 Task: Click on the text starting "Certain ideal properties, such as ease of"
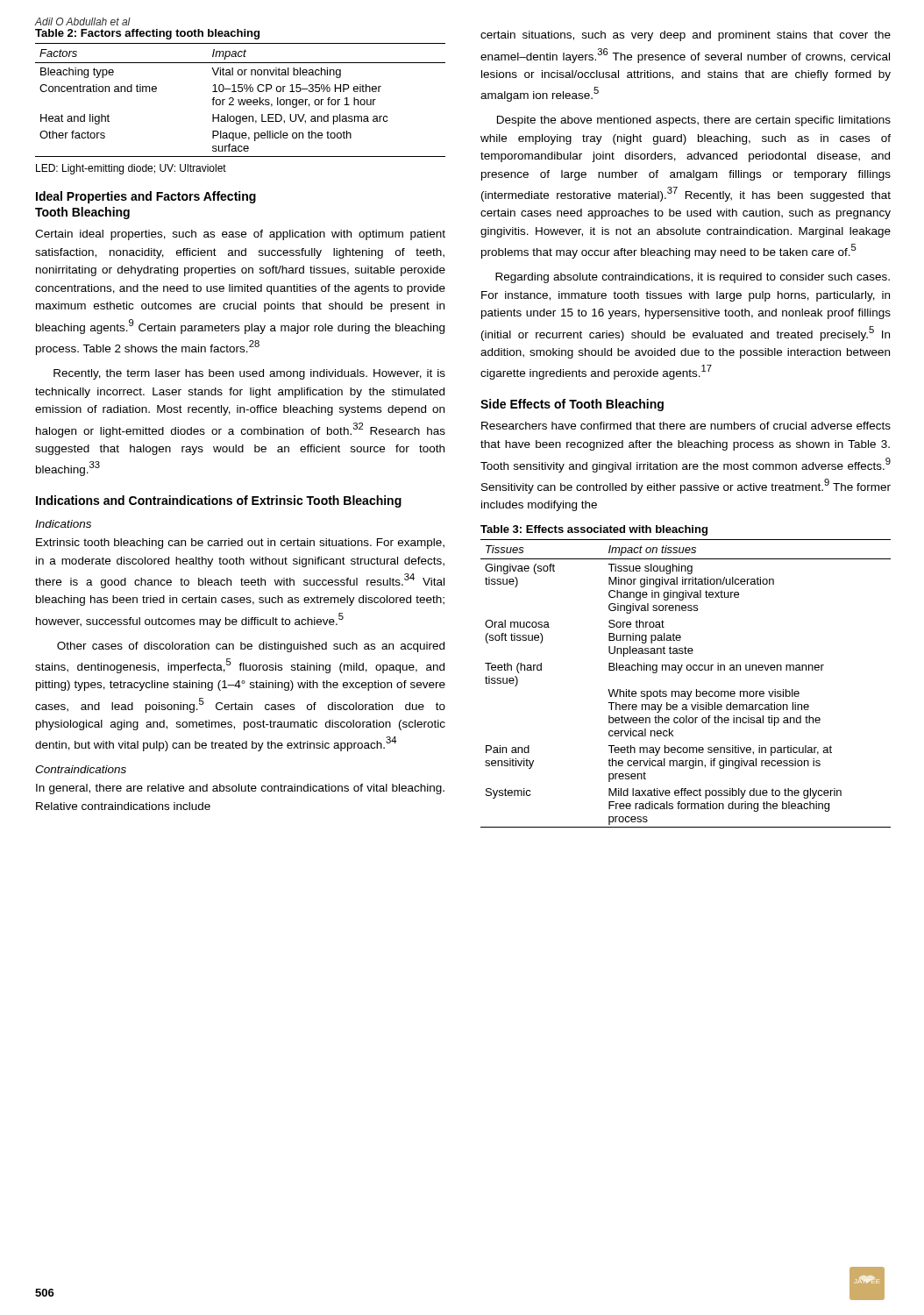pyautogui.click(x=240, y=291)
